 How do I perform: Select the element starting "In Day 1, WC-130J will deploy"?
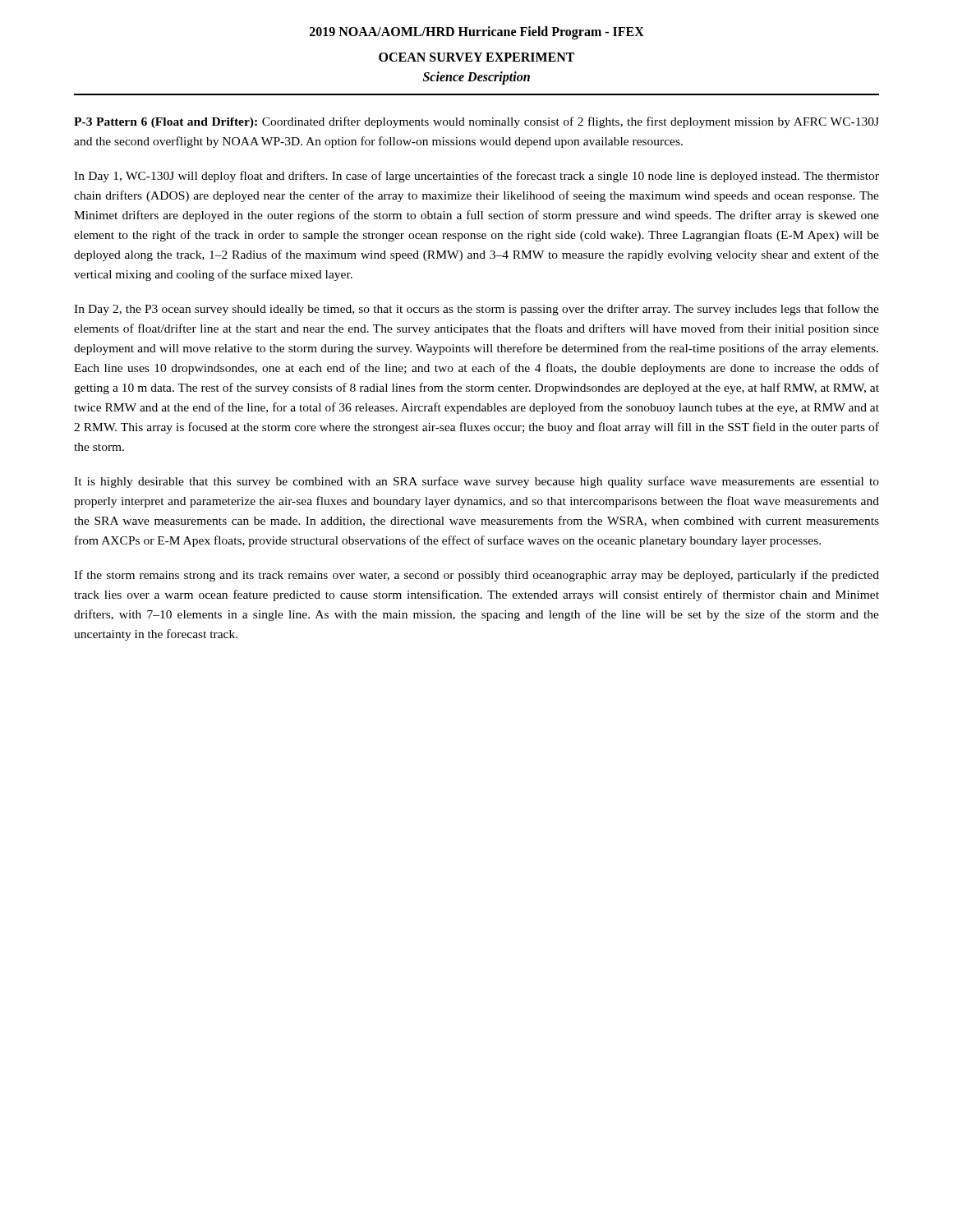(476, 225)
